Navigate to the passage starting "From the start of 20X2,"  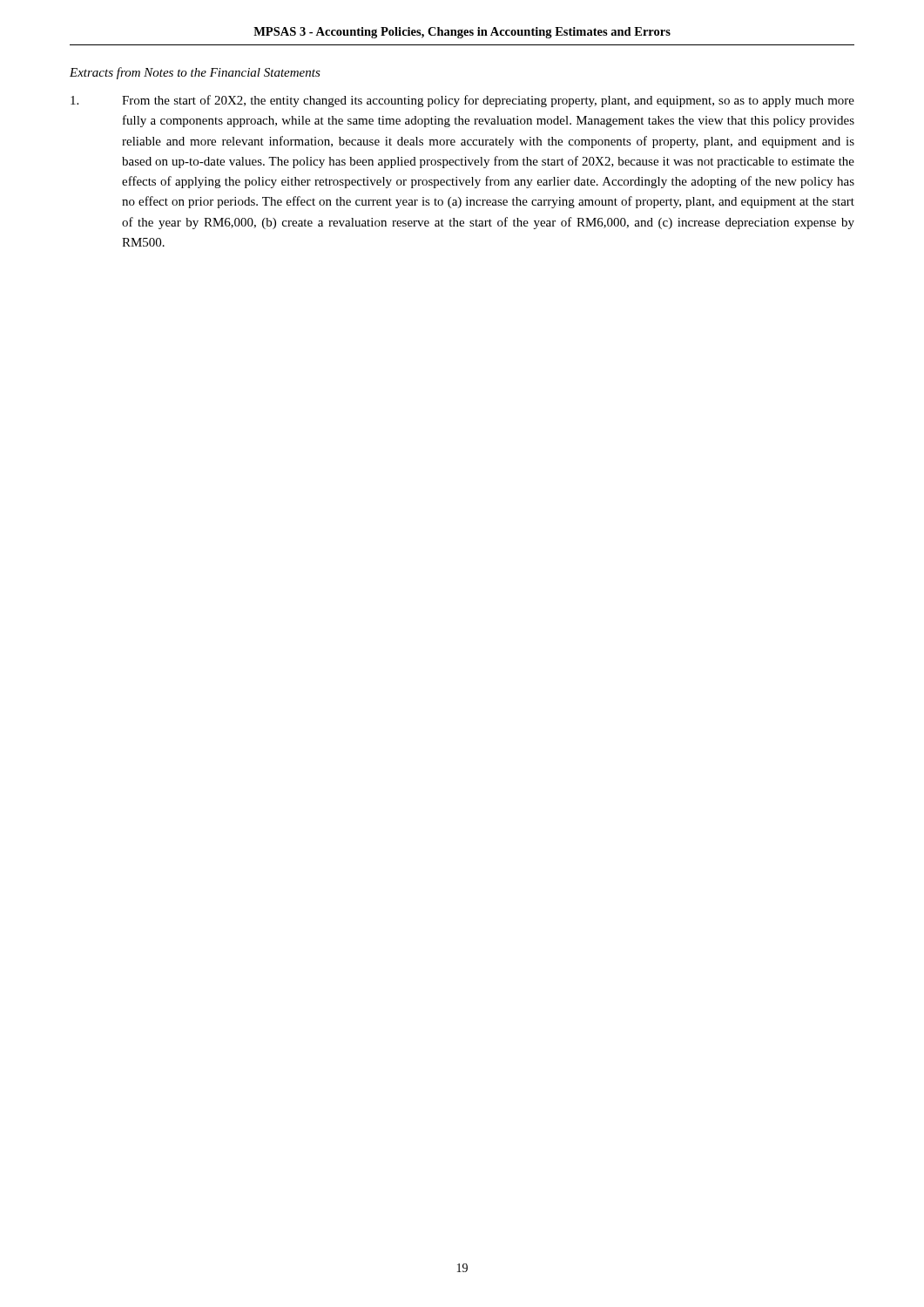462,172
